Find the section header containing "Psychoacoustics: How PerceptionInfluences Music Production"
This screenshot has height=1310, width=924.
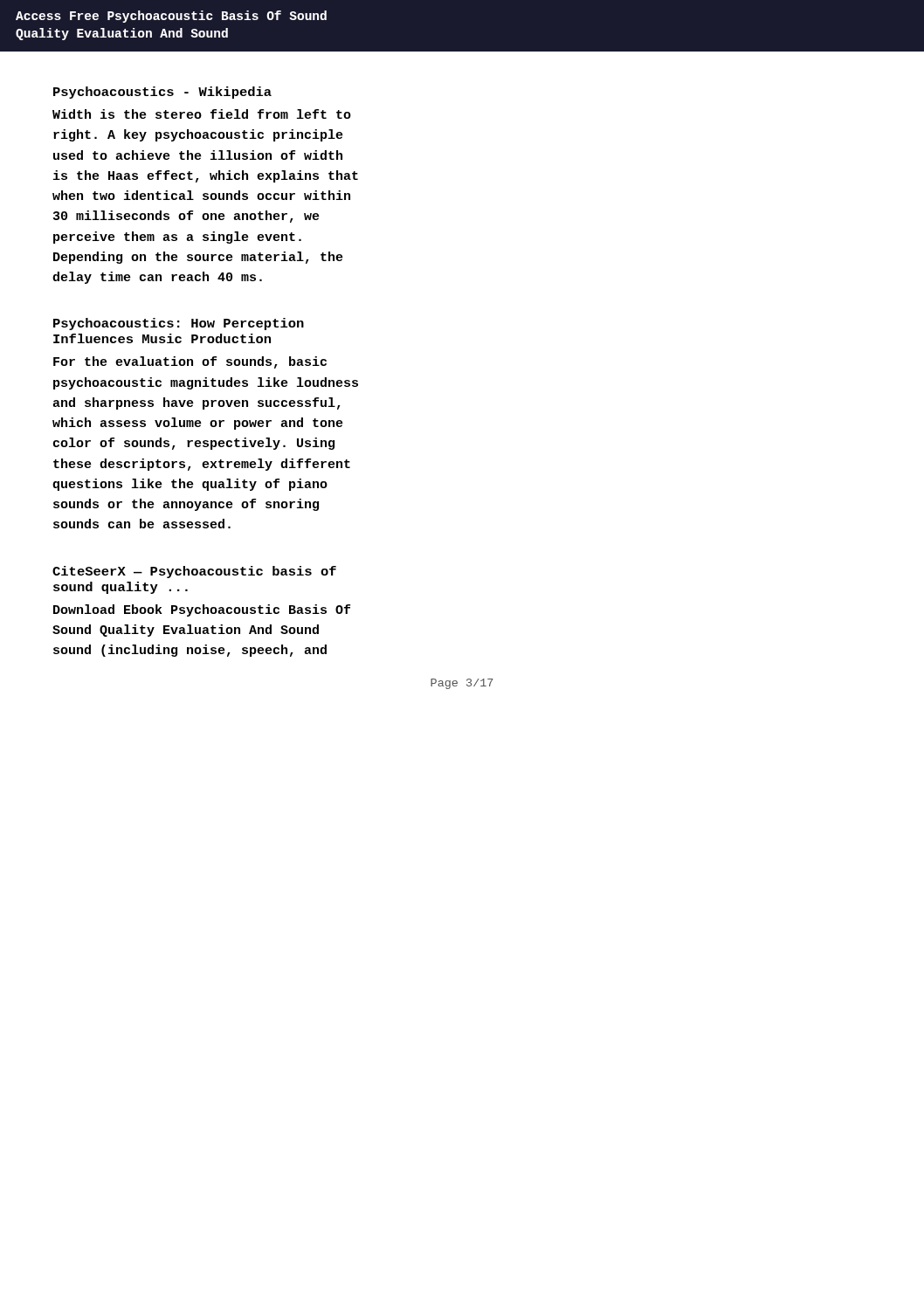[x=178, y=332]
